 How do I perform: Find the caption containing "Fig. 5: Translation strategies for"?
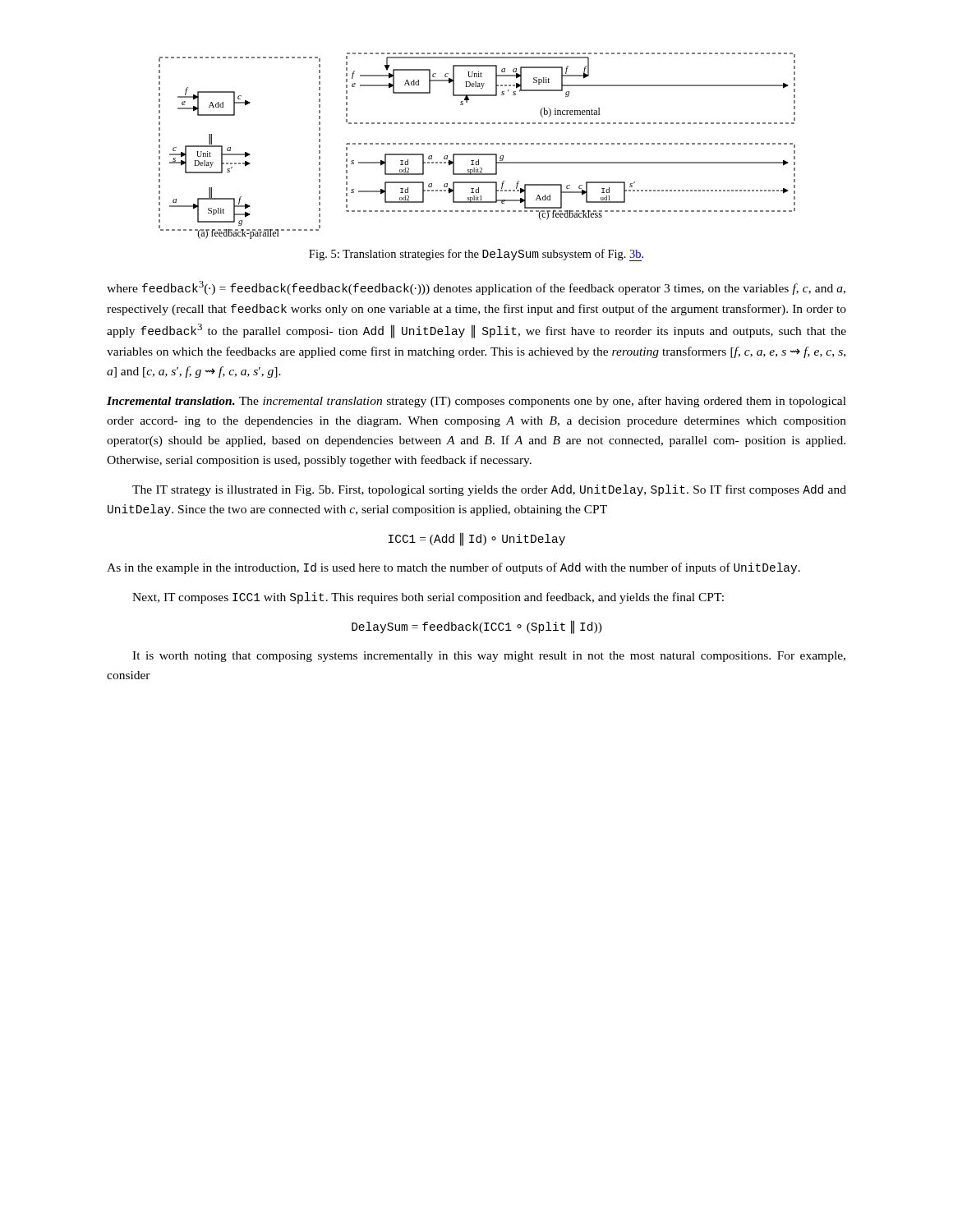476,254
